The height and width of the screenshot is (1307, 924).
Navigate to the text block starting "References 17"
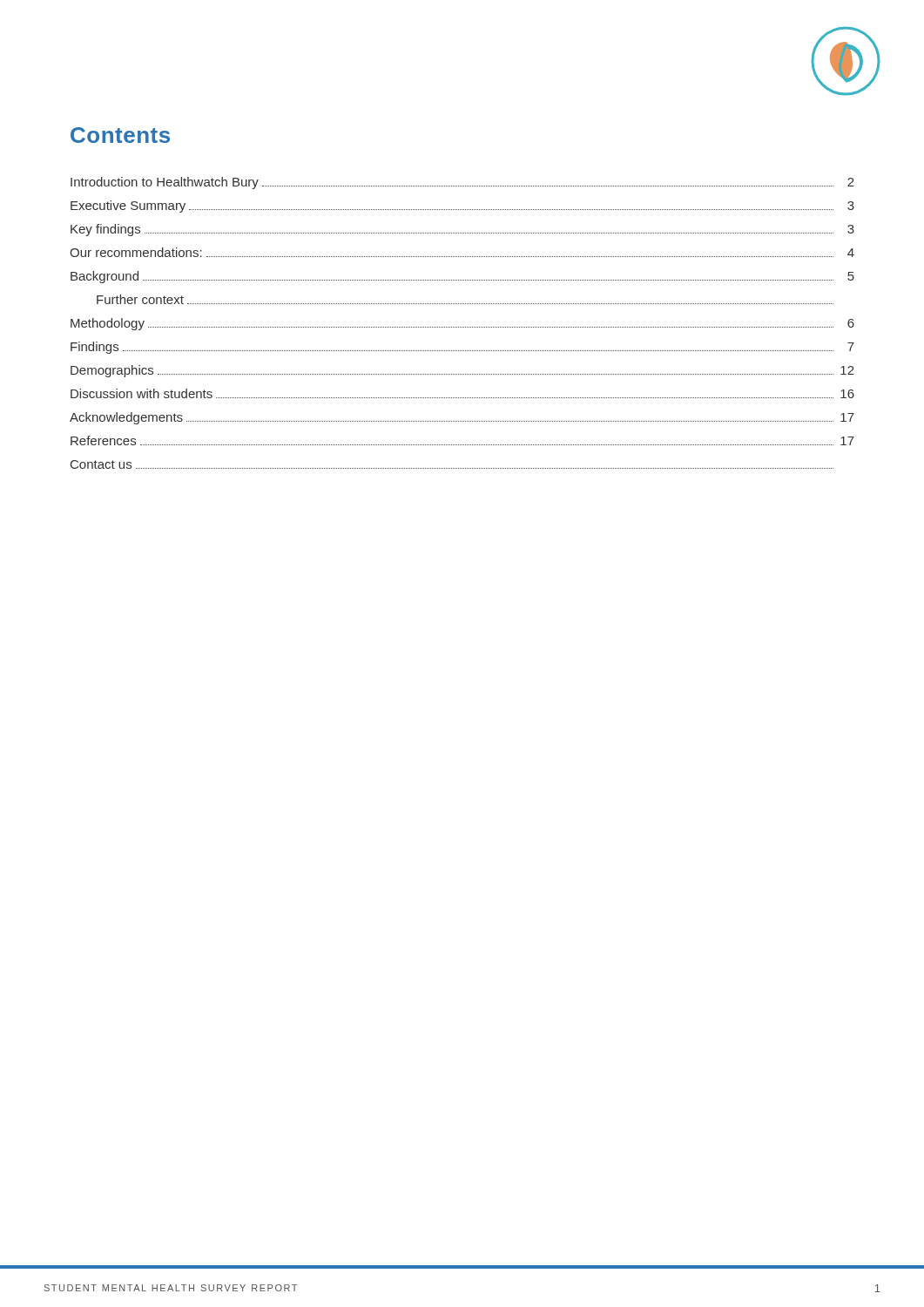tap(462, 440)
